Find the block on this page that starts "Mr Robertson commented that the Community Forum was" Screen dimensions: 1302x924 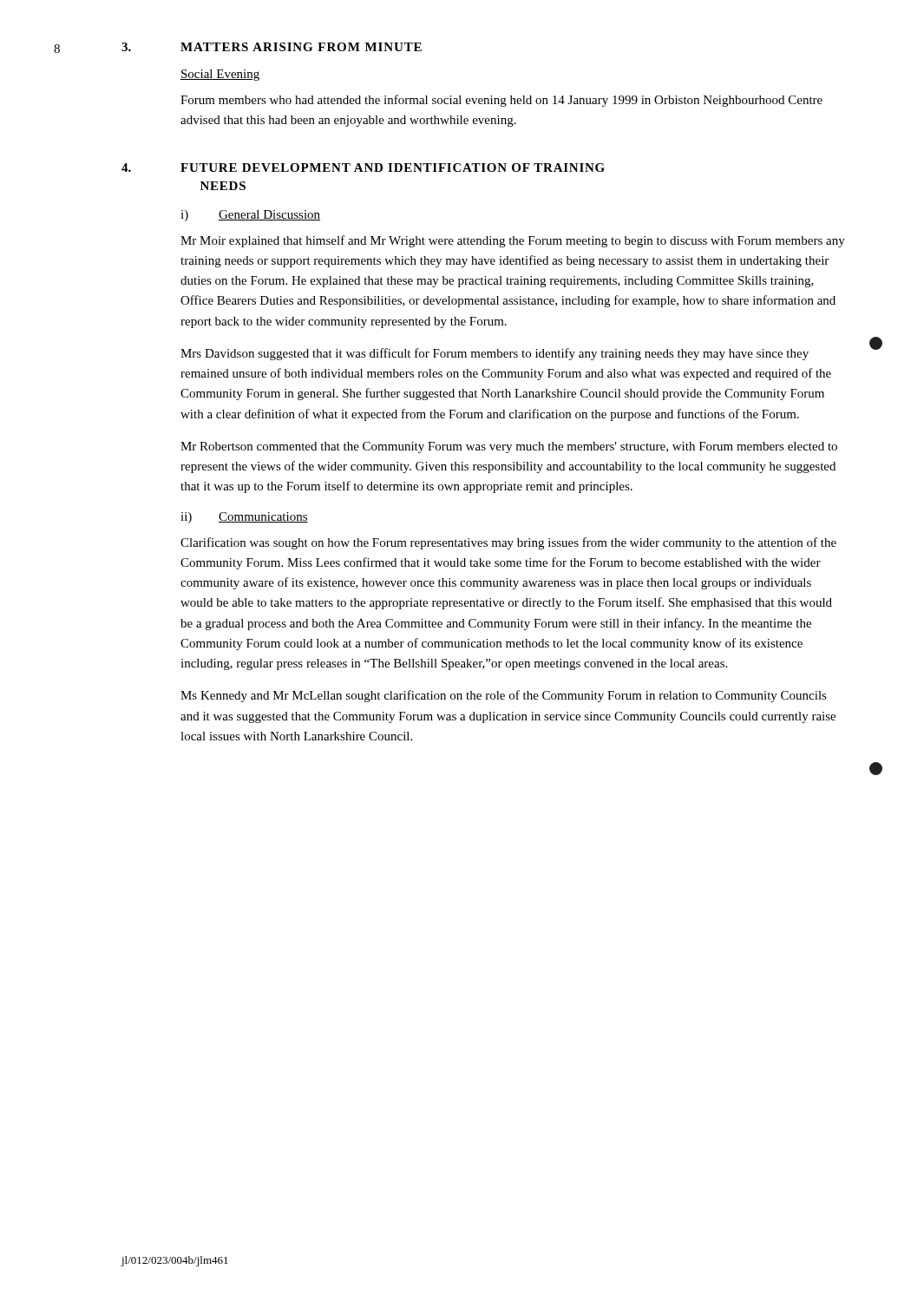509,466
